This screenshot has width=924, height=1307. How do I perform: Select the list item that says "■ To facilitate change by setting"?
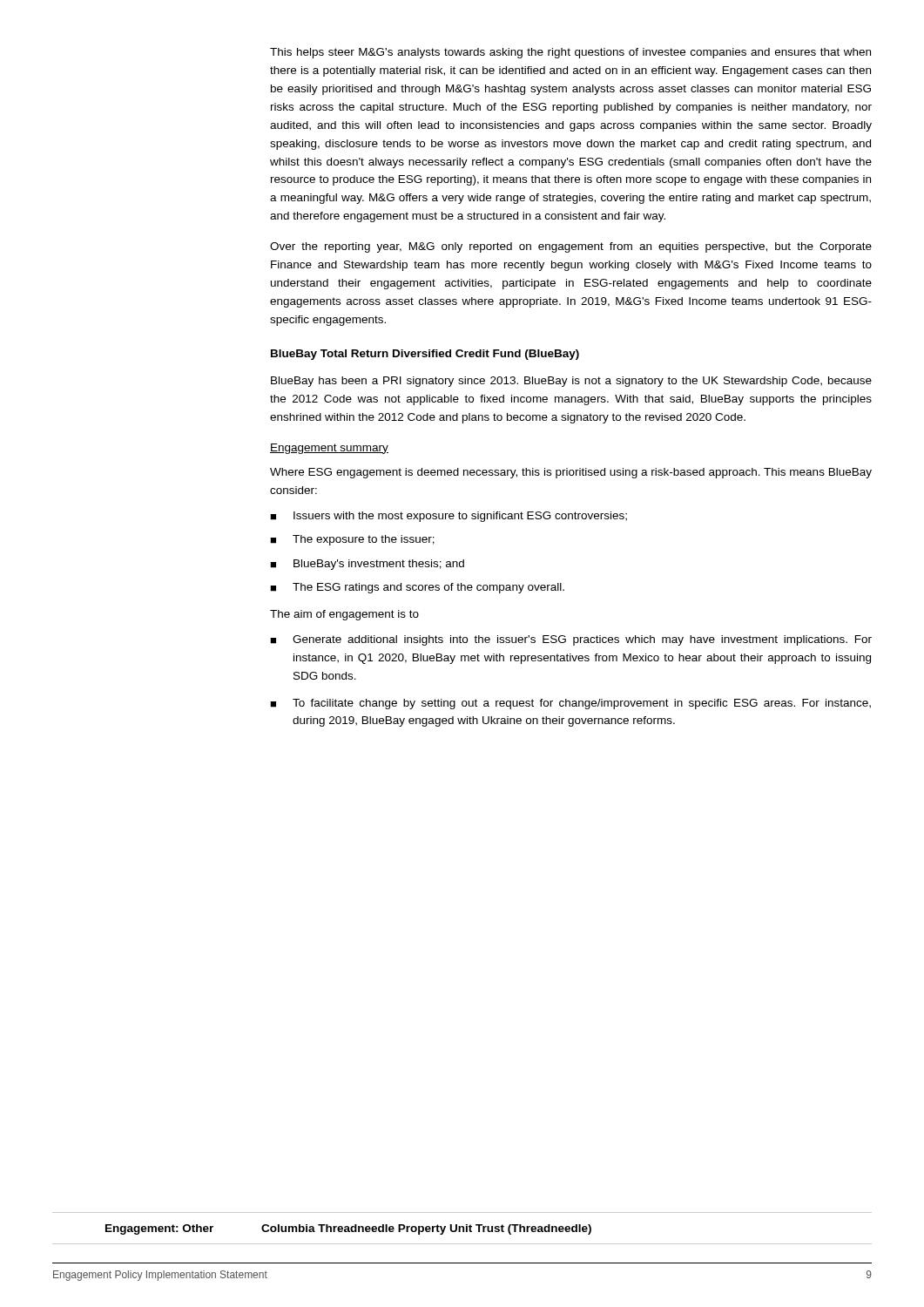(571, 712)
